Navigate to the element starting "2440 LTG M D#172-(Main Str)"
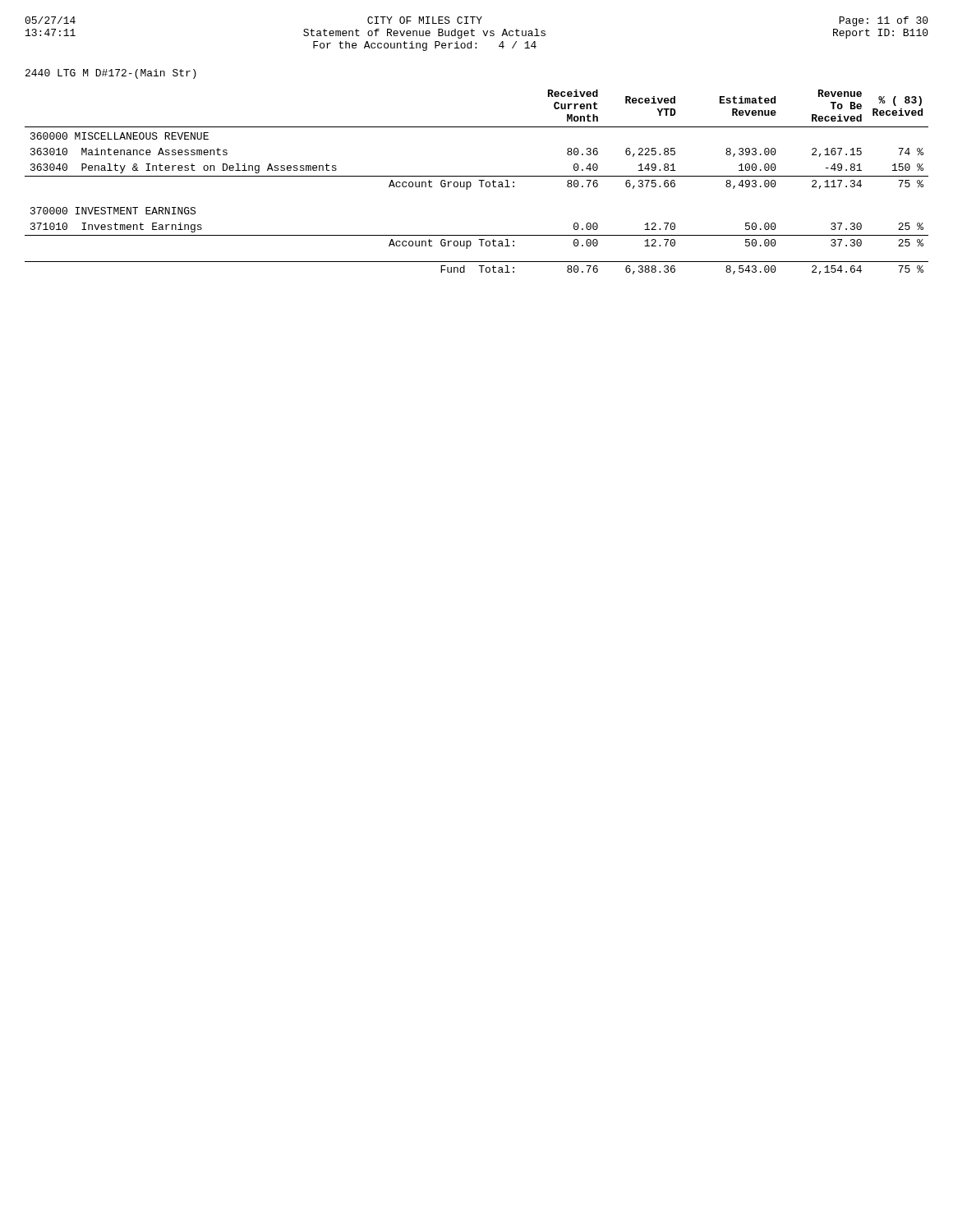 coord(111,74)
